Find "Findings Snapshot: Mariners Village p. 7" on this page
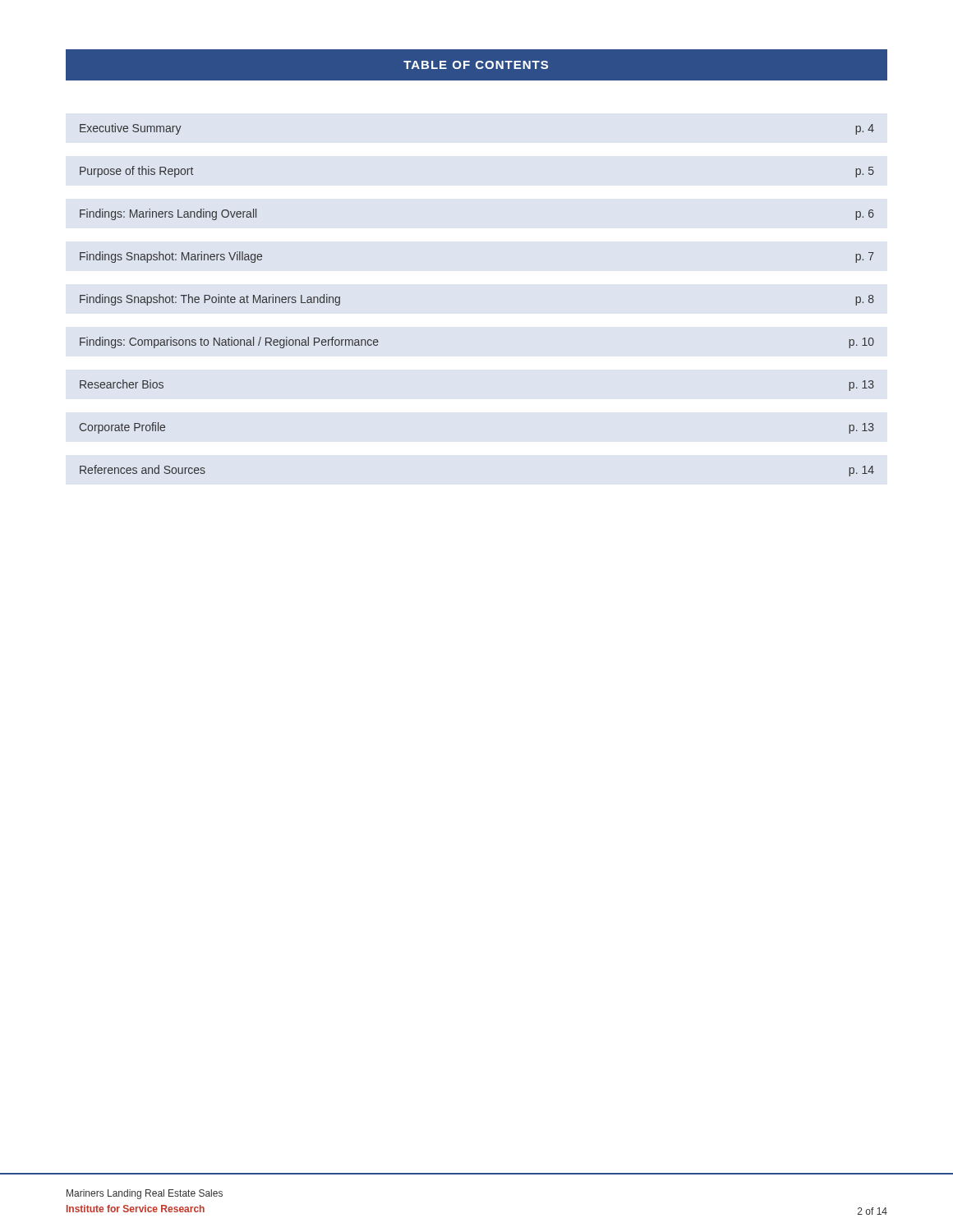 [x=170, y=257]
